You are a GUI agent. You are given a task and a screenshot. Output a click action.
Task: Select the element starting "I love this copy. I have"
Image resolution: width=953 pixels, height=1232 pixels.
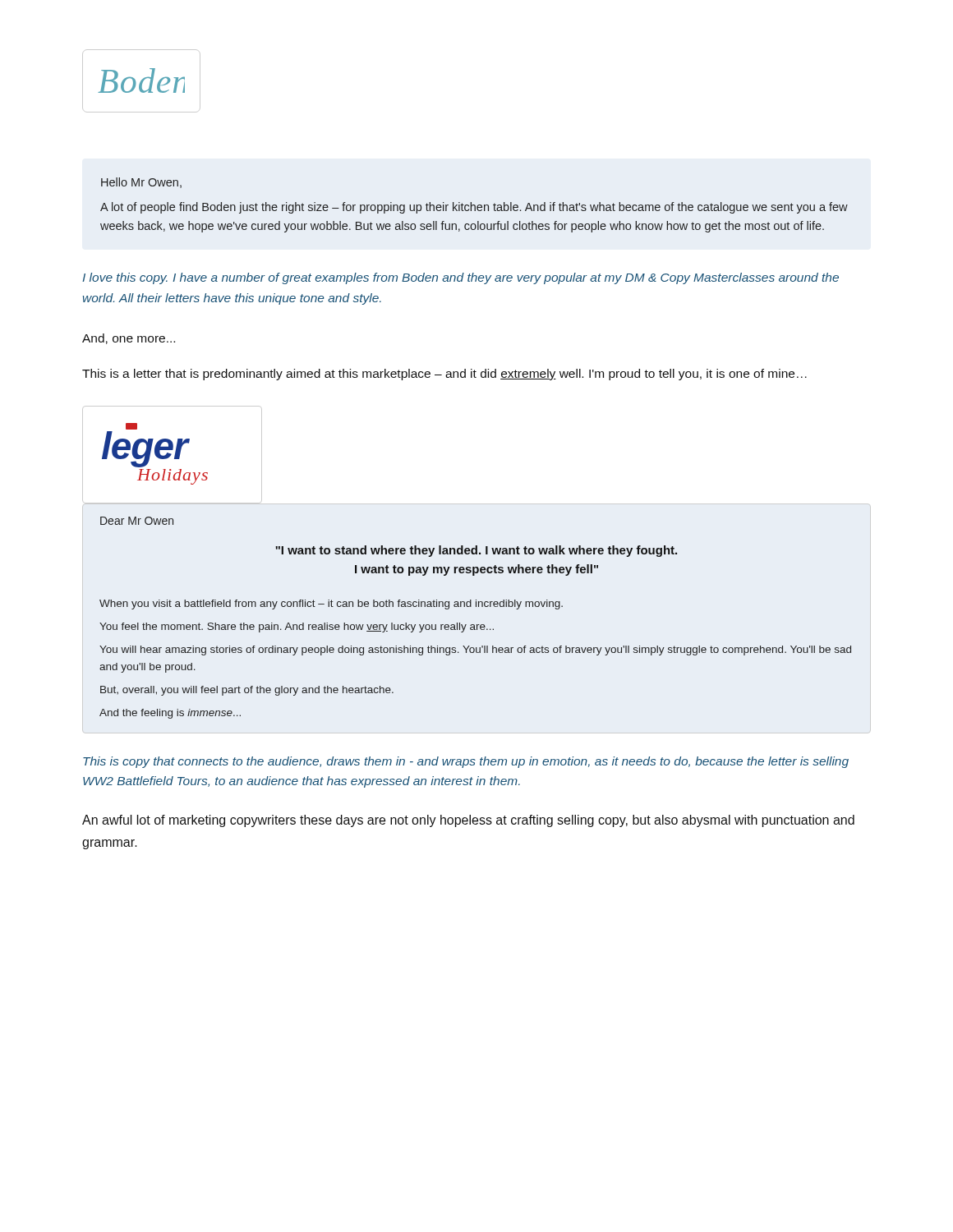(461, 288)
